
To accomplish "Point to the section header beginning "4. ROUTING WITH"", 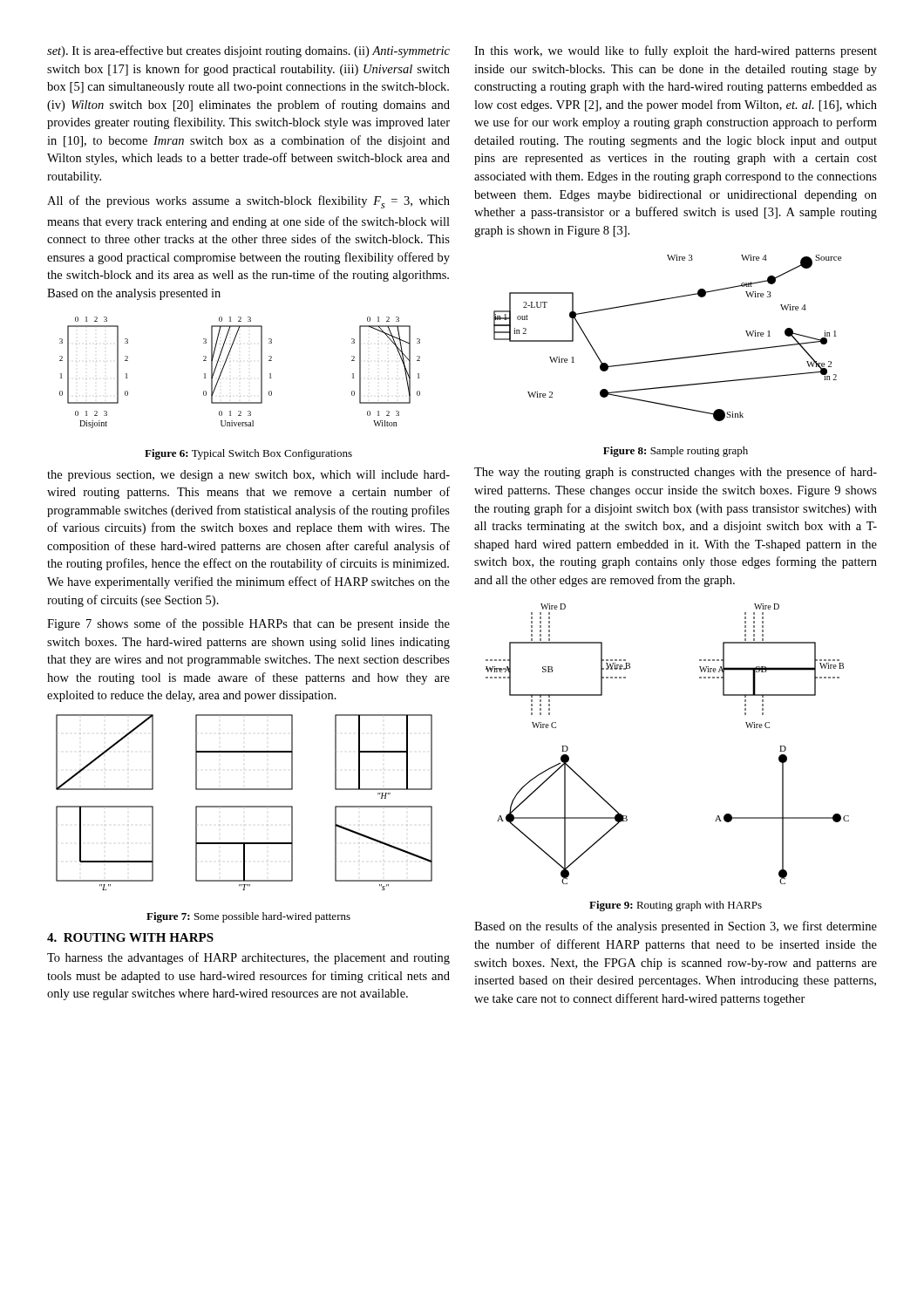I will tap(130, 937).
